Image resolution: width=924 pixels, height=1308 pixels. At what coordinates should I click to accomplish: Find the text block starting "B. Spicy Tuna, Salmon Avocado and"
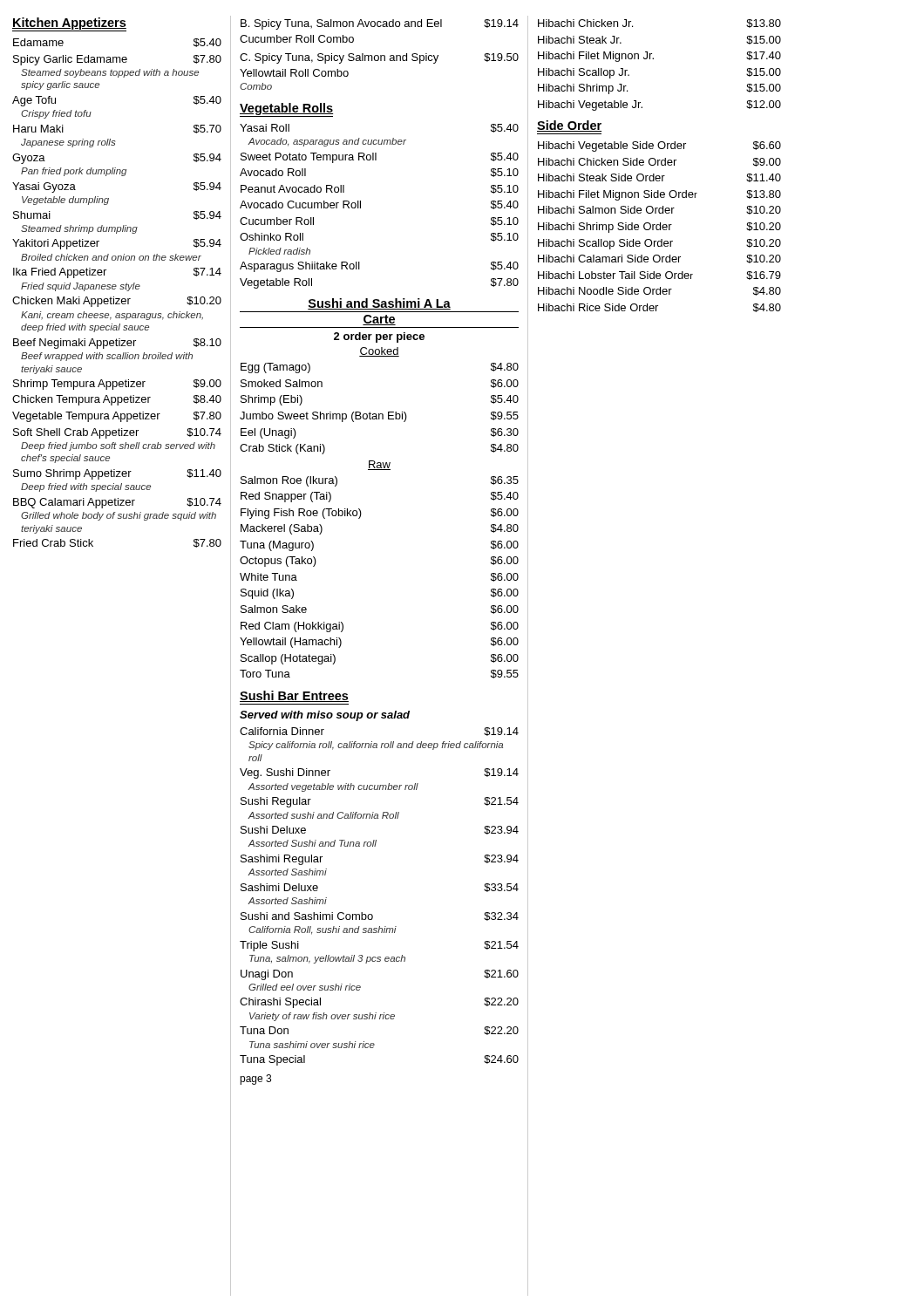[379, 31]
